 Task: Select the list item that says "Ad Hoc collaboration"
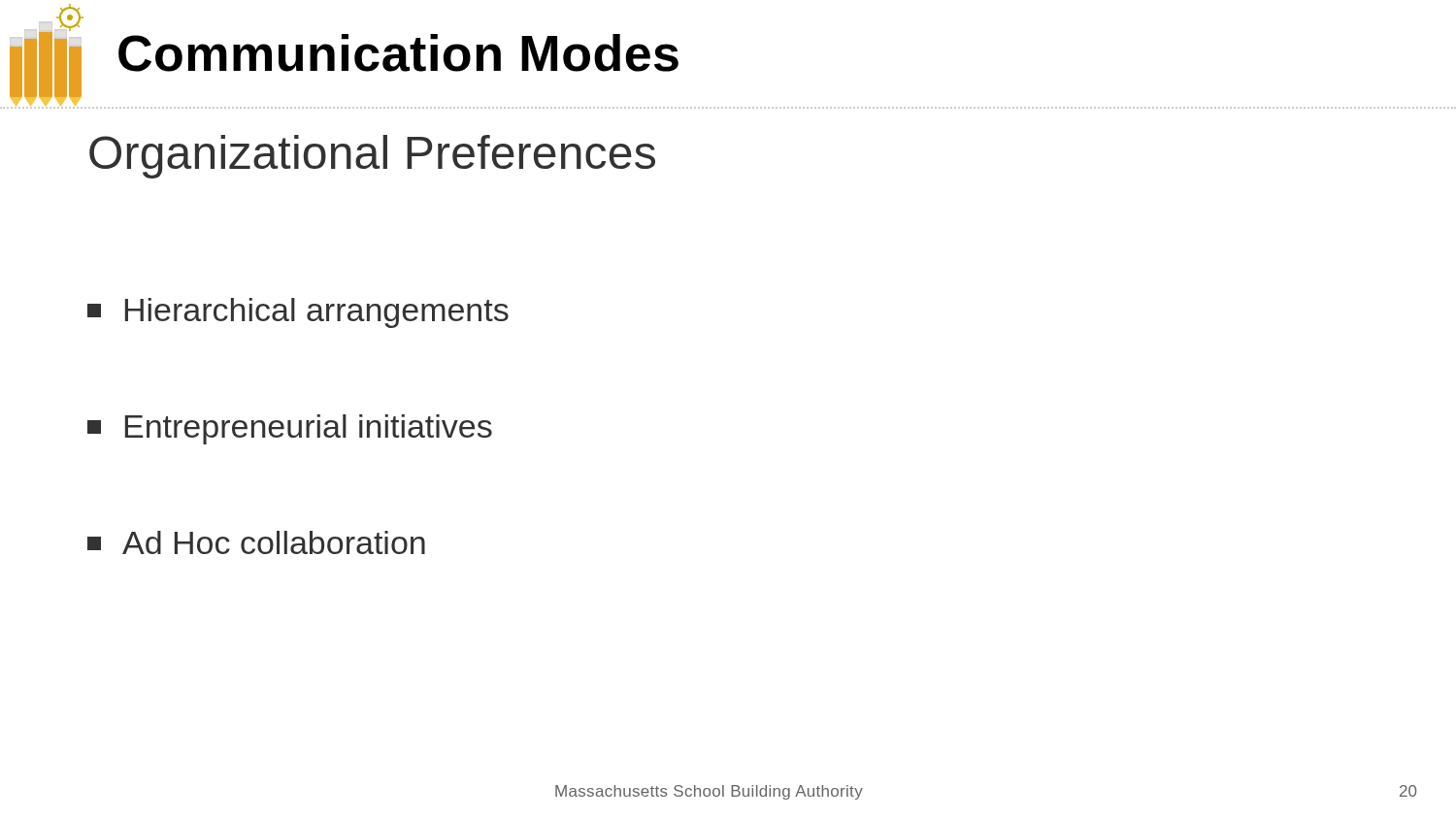click(257, 543)
